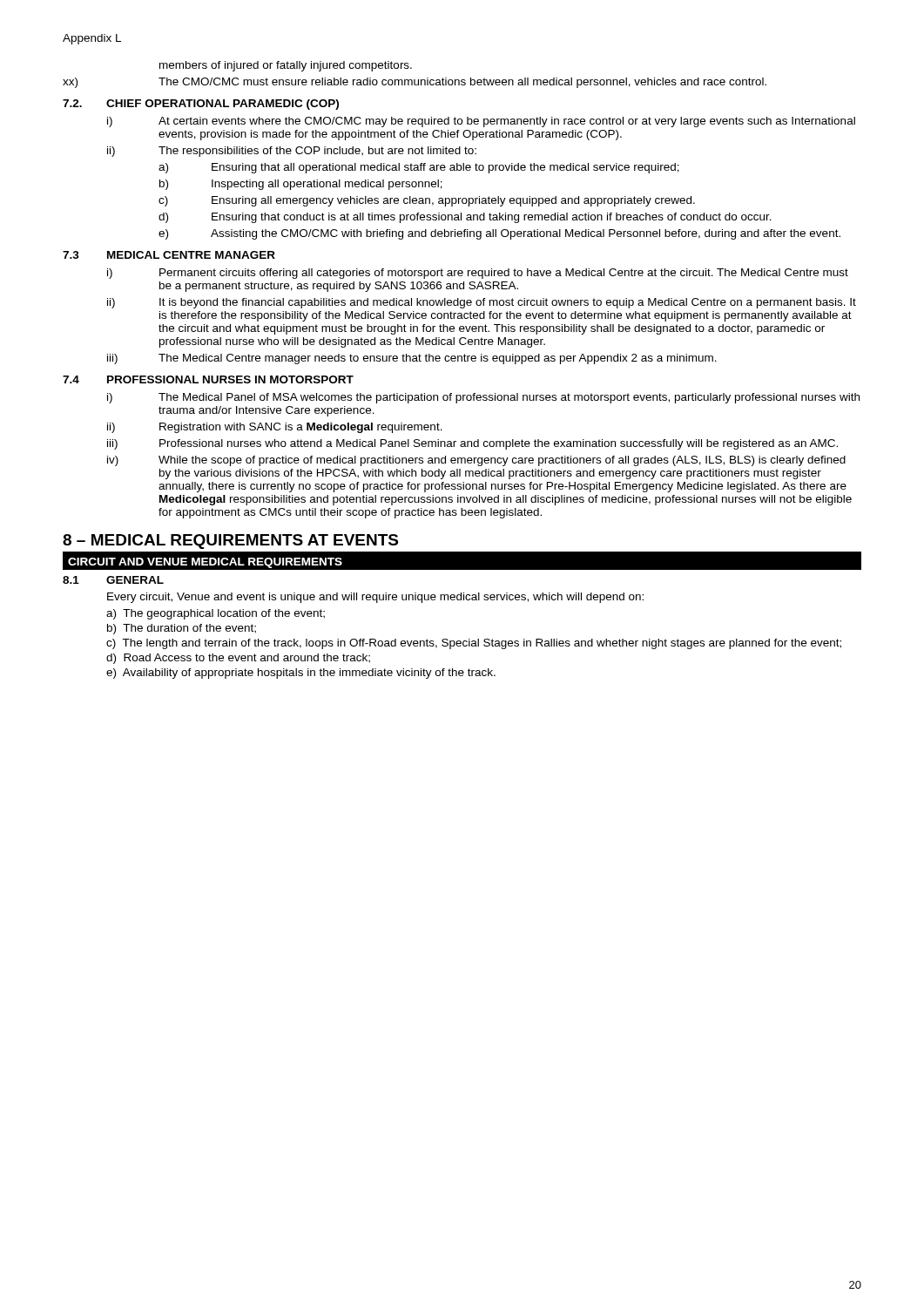
Task: Point to the text starting "Every circuit, Venue and event is"
Action: tap(376, 596)
